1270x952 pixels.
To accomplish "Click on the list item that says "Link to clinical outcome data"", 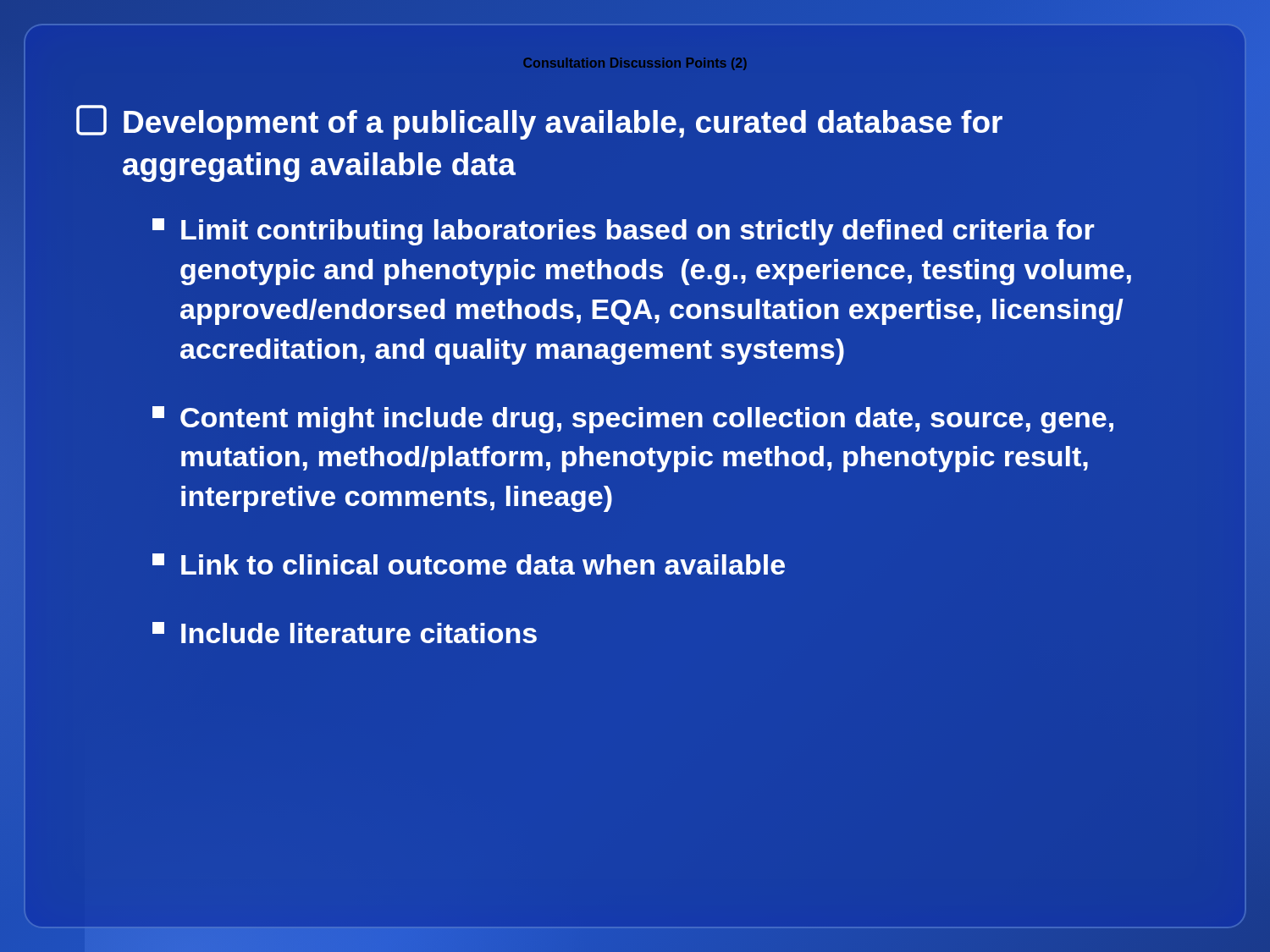I will pyautogui.click(x=669, y=565).
